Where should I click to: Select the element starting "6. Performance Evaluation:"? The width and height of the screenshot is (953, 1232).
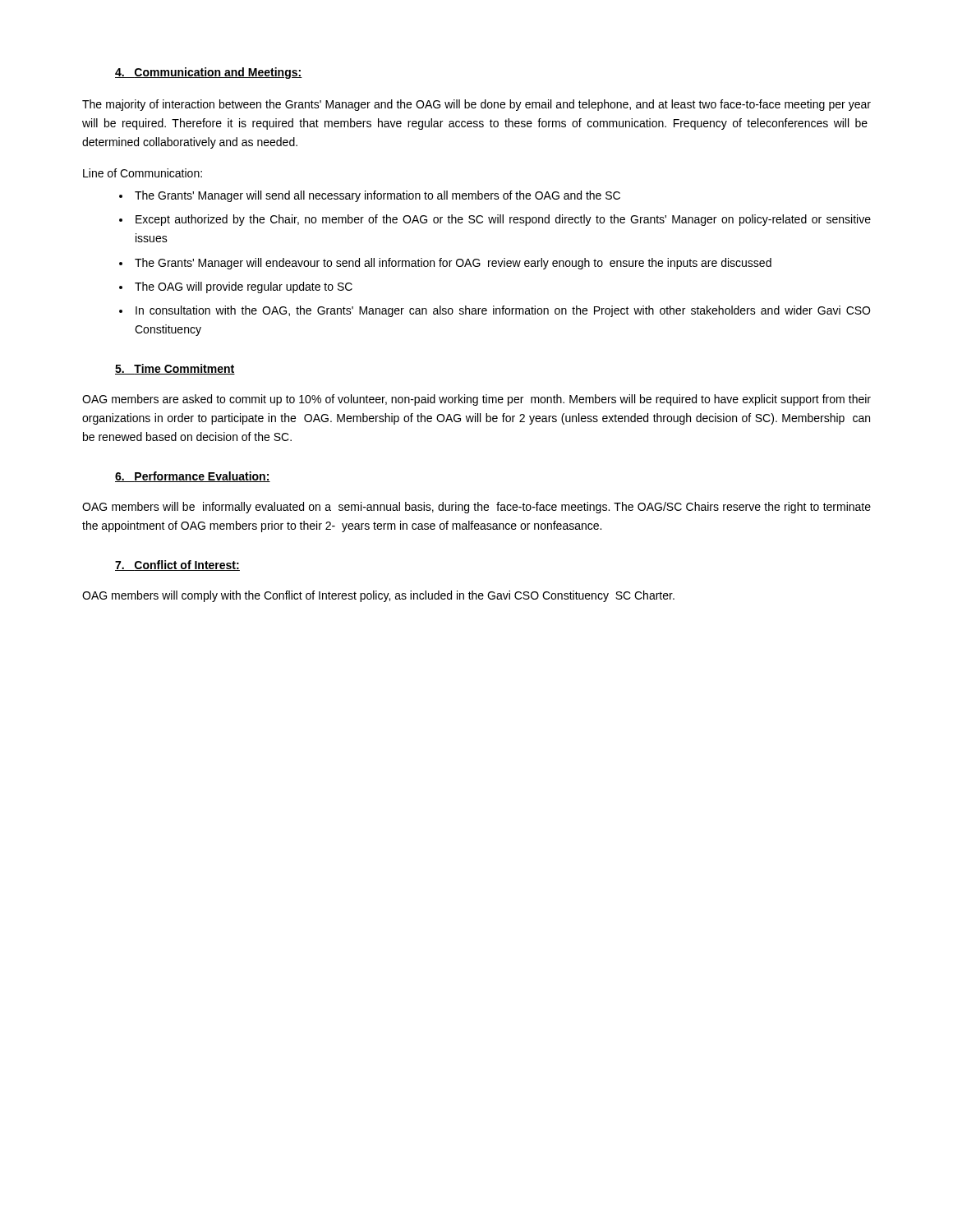pos(192,477)
